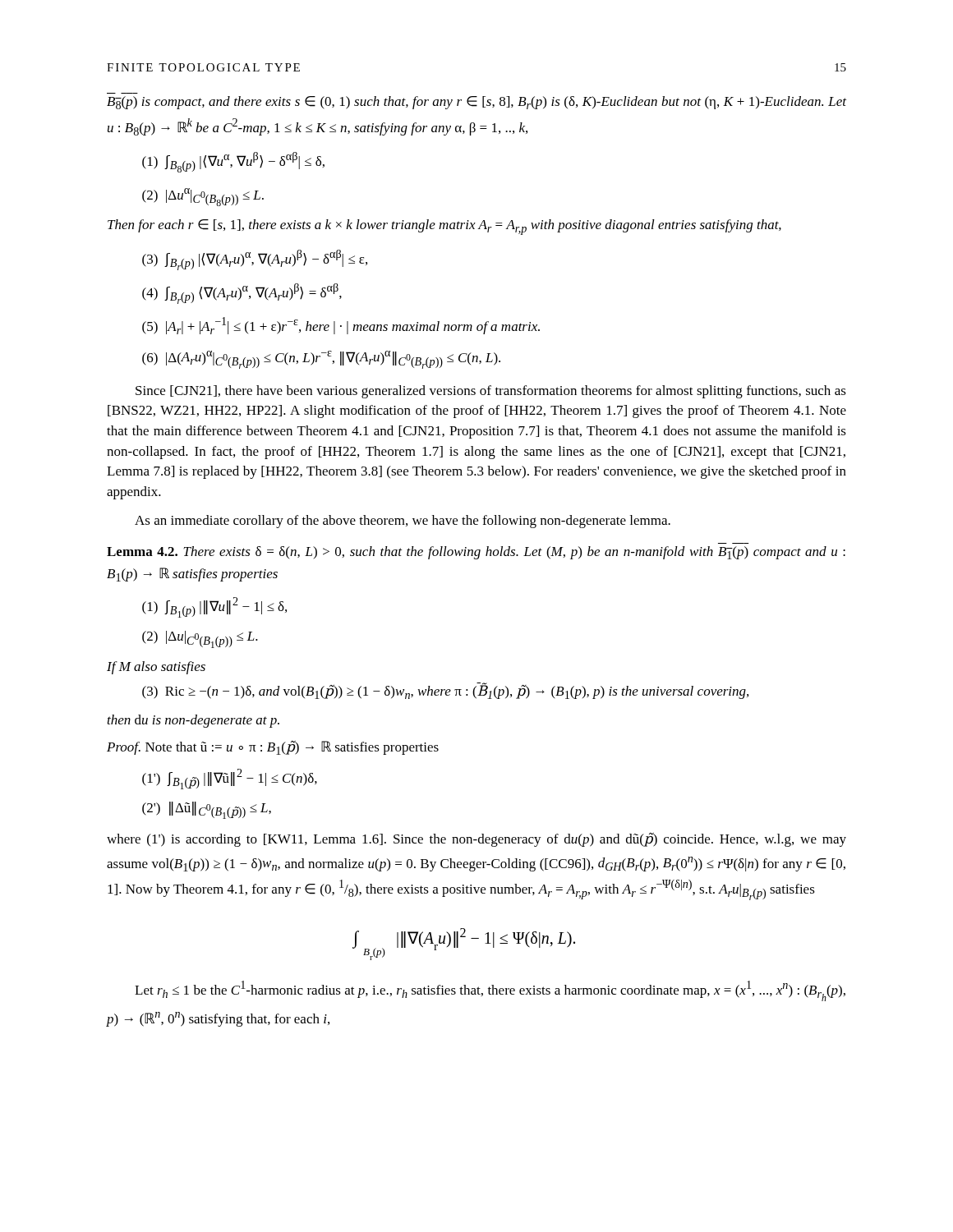This screenshot has height=1232, width=953.
Task: Point to the element starting "Since [CJN21], there"
Action: pyautogui.click(x=476, y=442)
